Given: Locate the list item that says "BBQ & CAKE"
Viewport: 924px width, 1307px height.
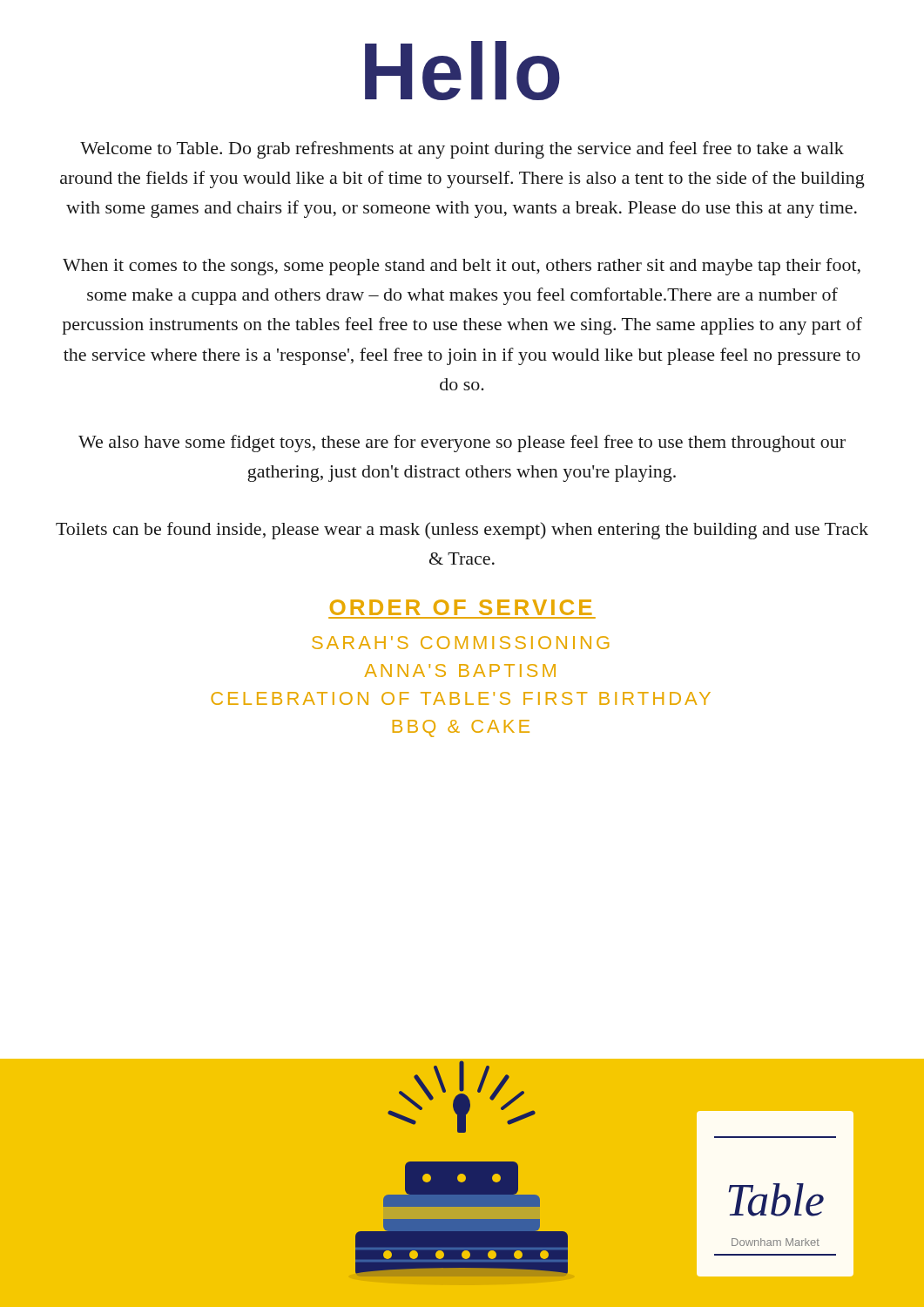Looking at the screenshot, I should click(x=462, y=726).
